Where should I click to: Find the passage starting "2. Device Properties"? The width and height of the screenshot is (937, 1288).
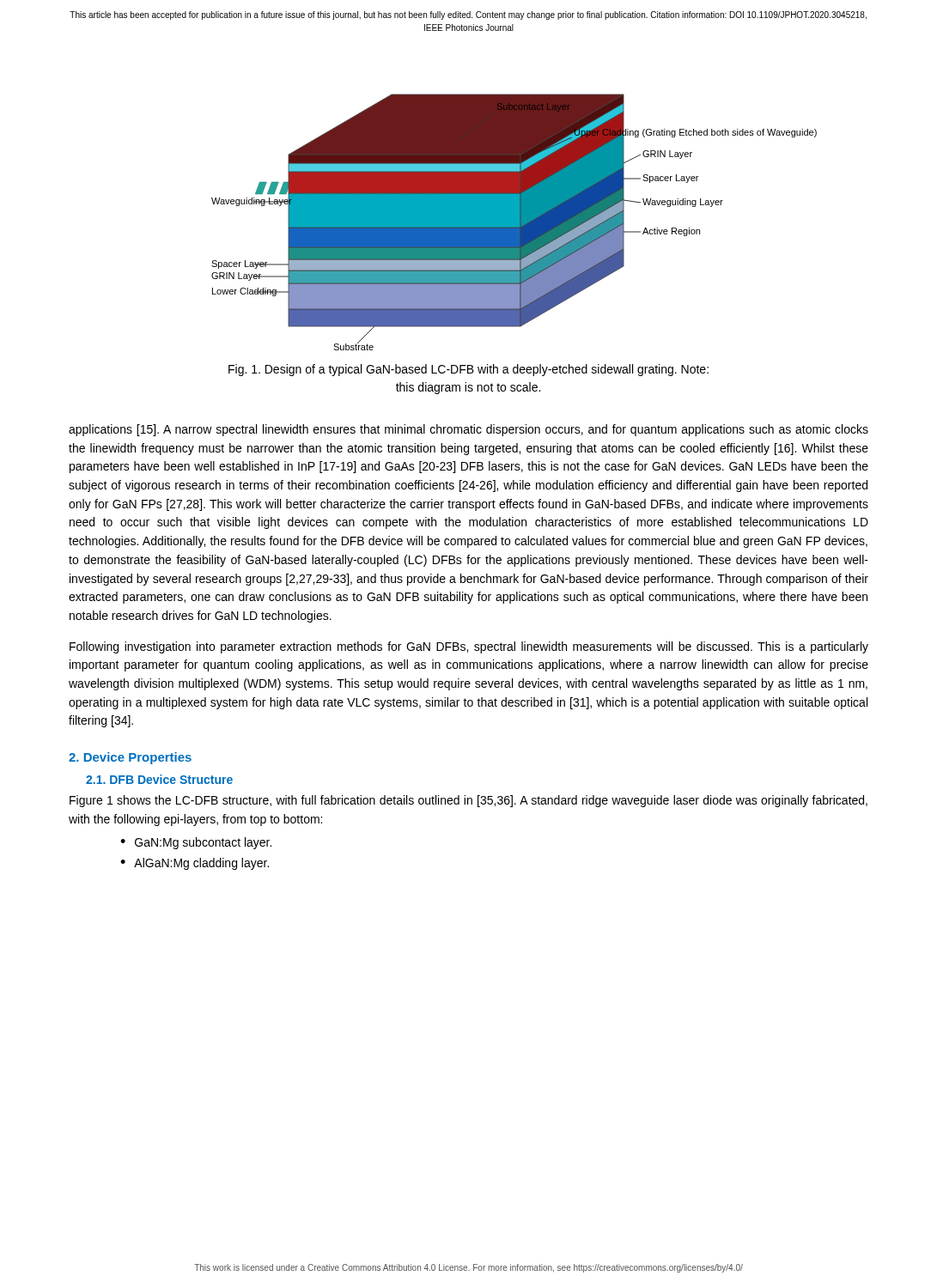click(130, 757)
